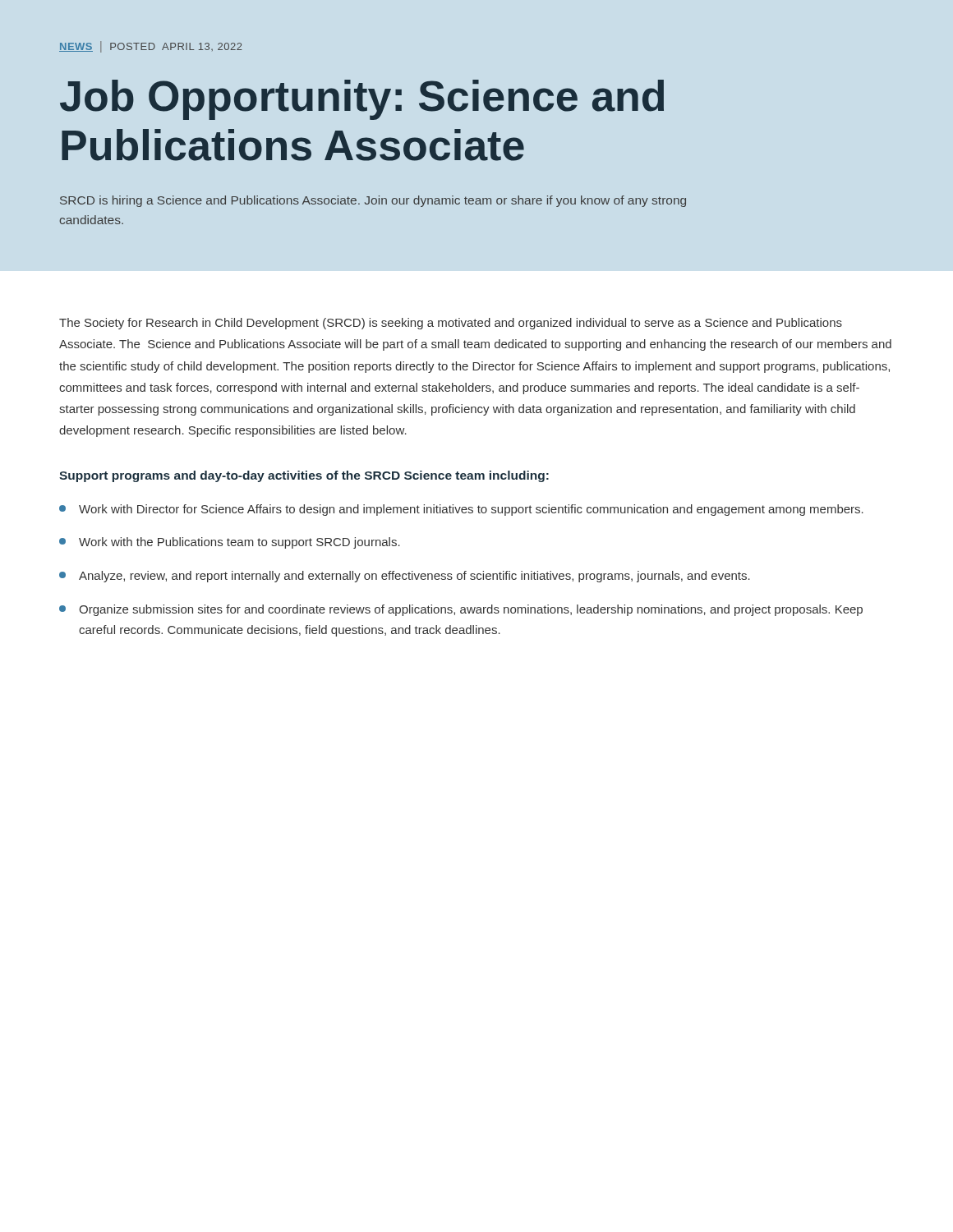Image resolution: width=953 pixels, height=1232 pixels.
Task: Navigate to the element starting "Work with Director for"
Action: pos(476,509)
